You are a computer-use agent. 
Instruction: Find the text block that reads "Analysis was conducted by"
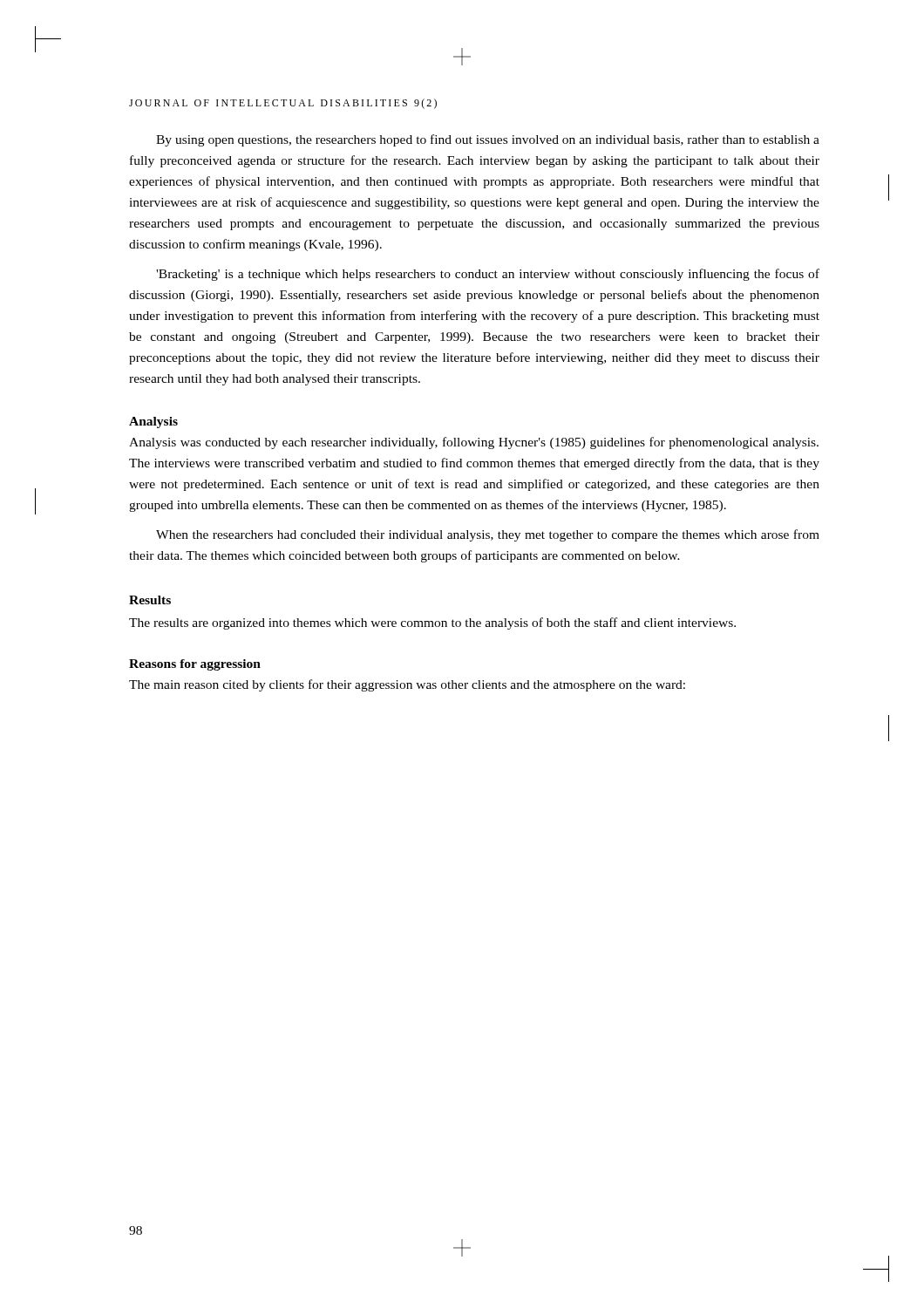coord(474,474)
